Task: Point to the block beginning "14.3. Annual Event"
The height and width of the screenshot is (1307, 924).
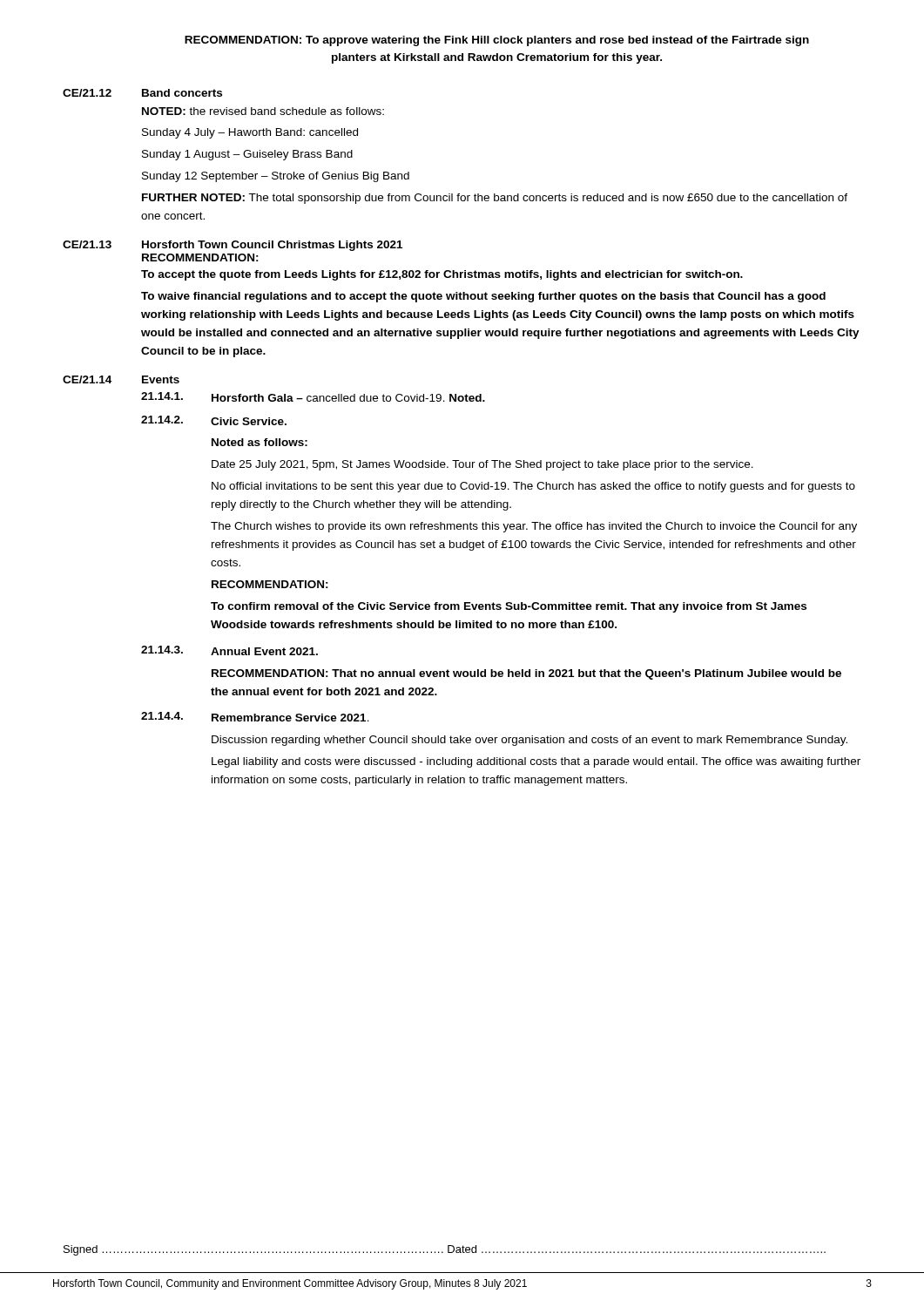Action: tap(462, 674)
